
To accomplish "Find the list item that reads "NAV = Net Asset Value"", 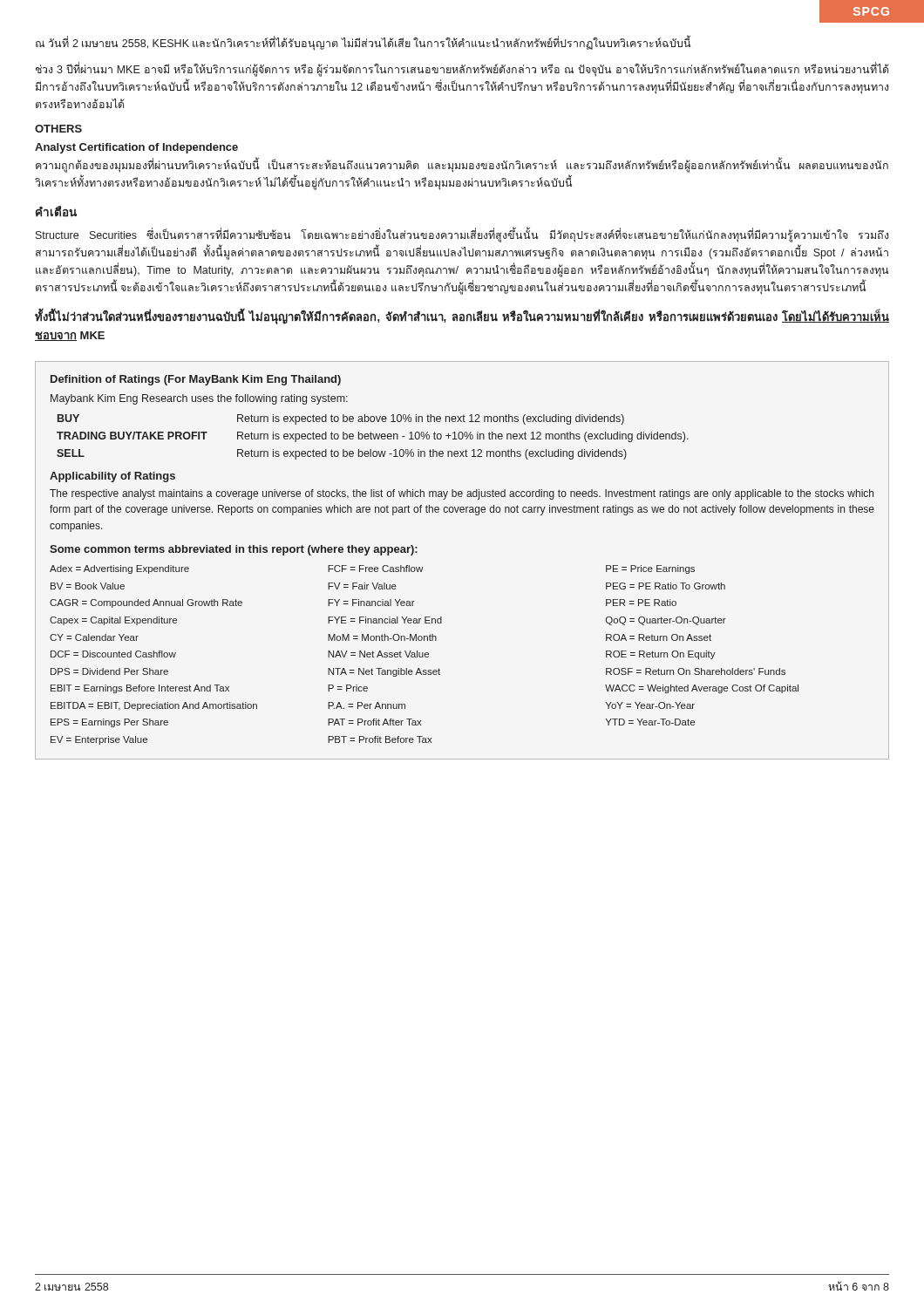I will [378, 654].
